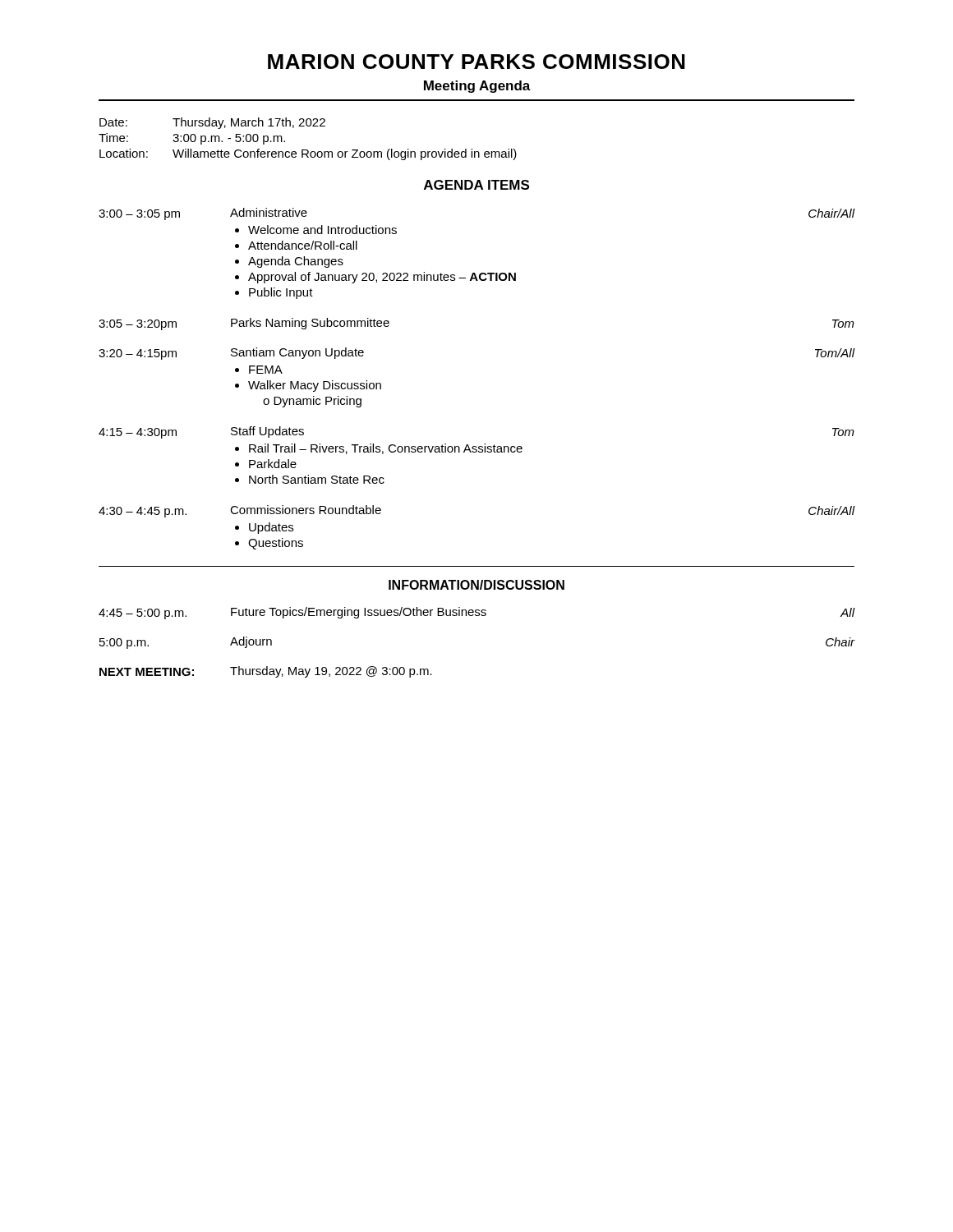Locate the text block that reads "4:30 – 4:45 p.m. Commissioners Roundtable Updates Questions"
The width and height of the screenshot is (953, 1232).
coord(145,510)
